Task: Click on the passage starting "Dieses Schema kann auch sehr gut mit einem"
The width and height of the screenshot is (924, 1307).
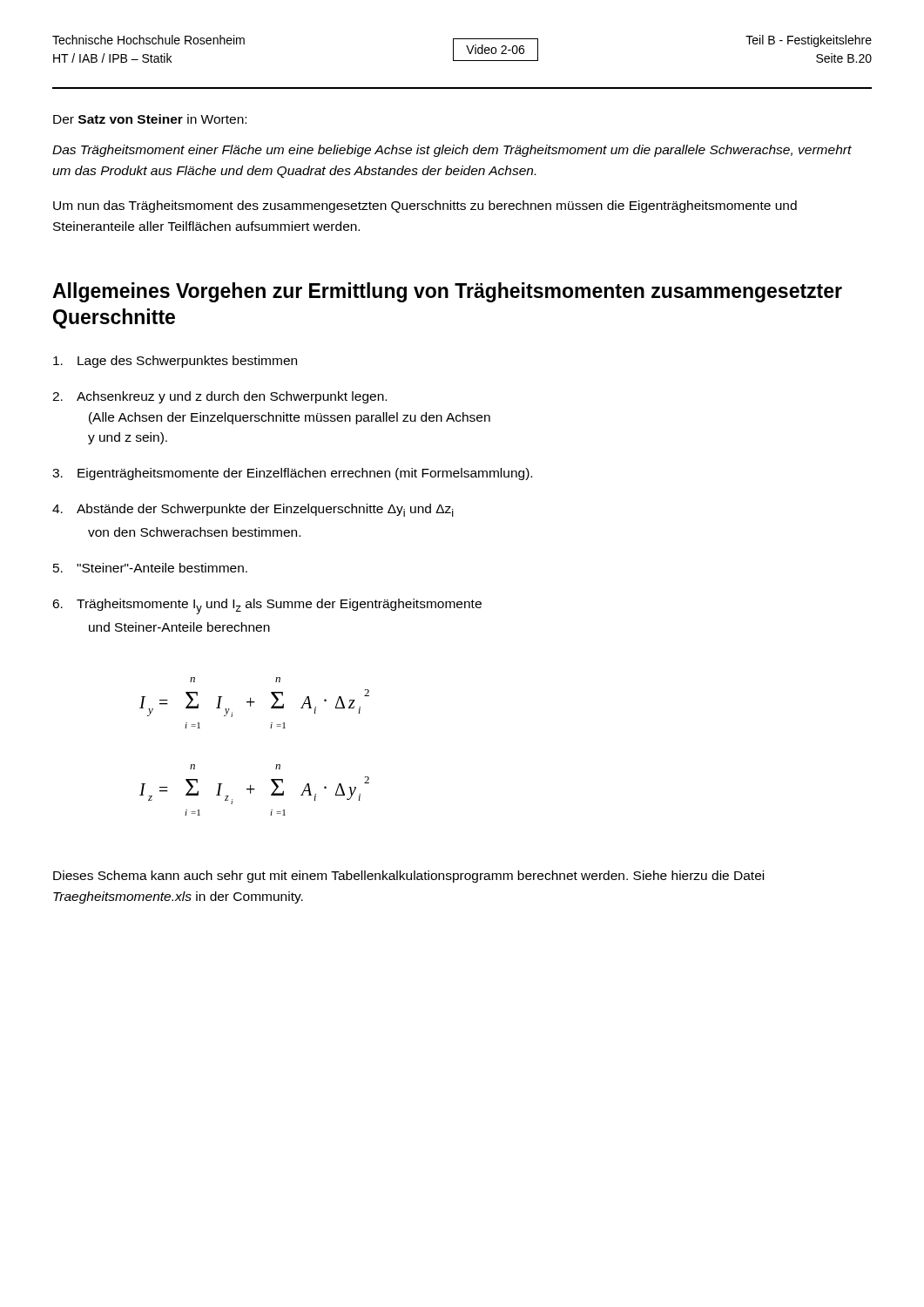Action: tap(409, 886)
